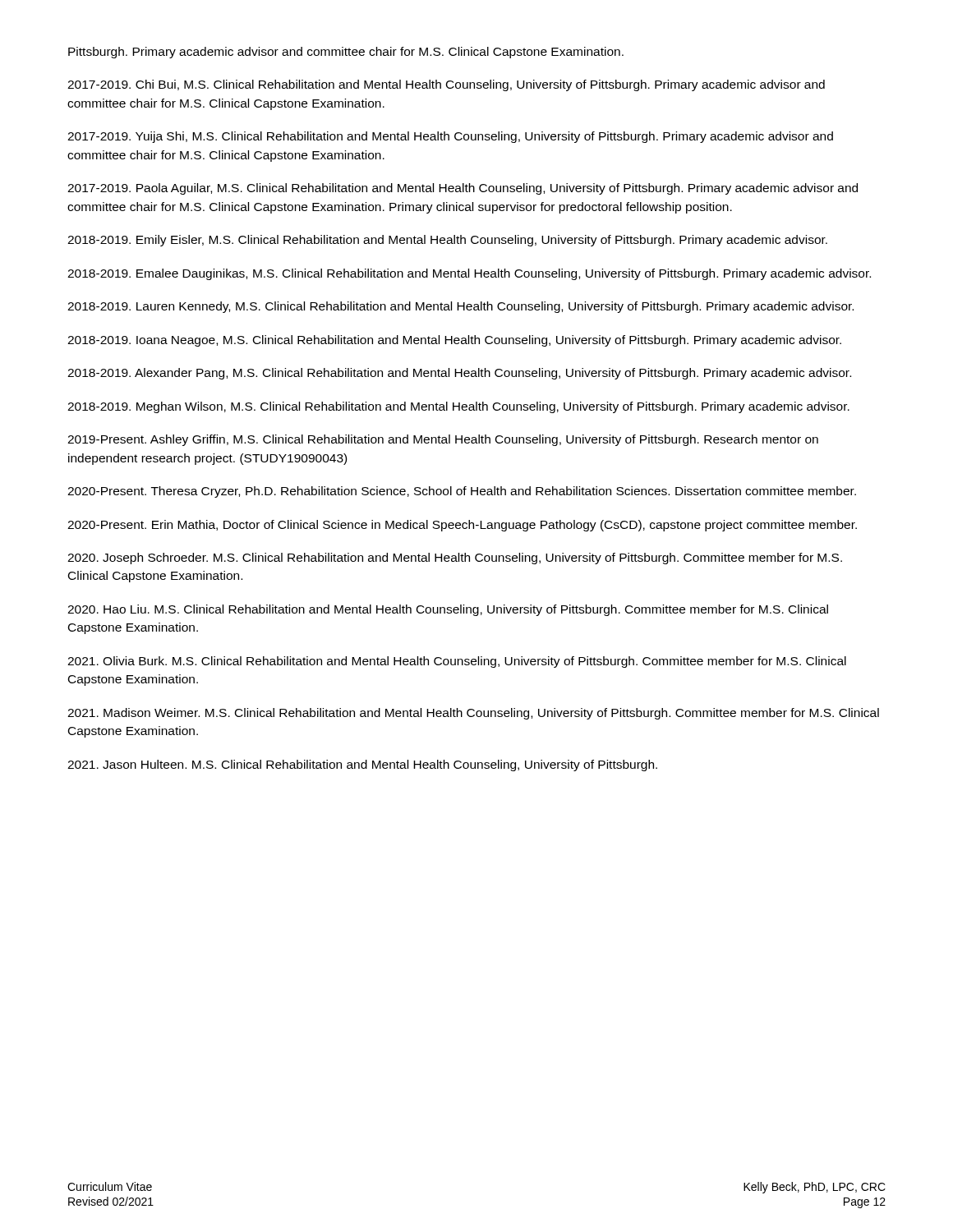Image resolution: width=953 pixels, height=1232 pixels.
Task: Point to the region starting "Jason Hulteen. M.S. Clinical Rehabilitation"
Action: coord(363,764)
